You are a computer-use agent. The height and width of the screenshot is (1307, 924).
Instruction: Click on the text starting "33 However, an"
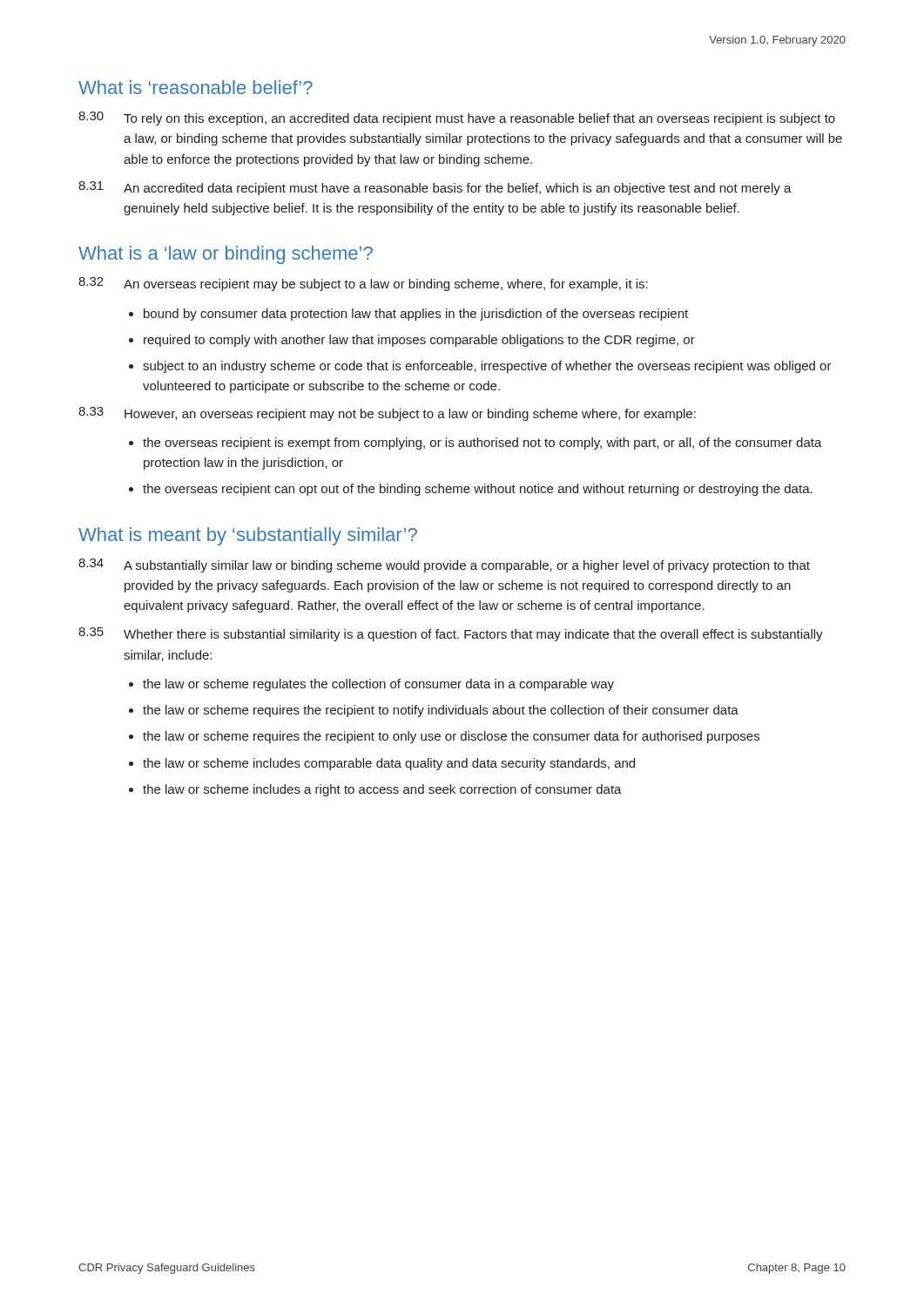(462, 413)
